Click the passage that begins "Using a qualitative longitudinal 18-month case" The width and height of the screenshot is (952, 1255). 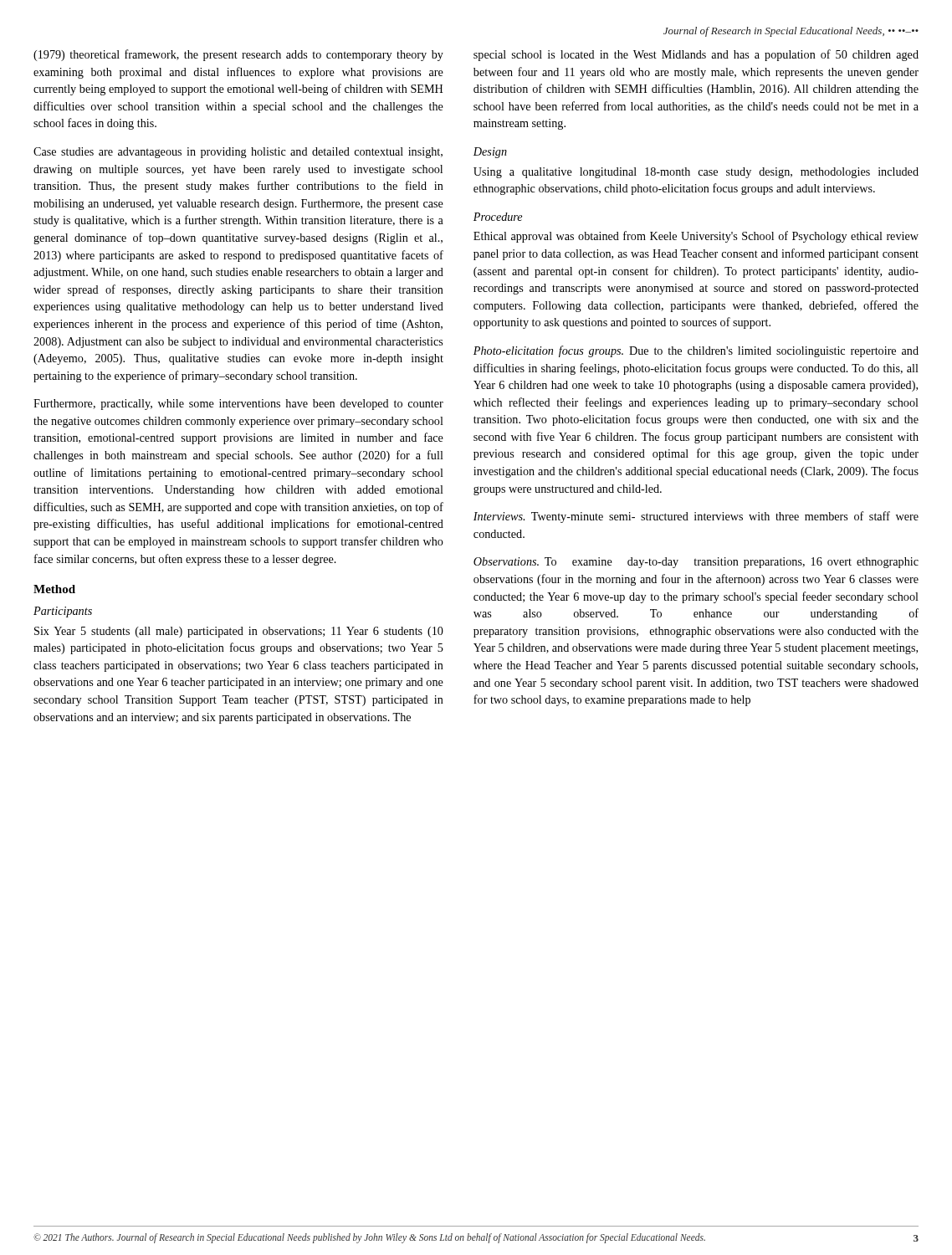pos(696,180)
